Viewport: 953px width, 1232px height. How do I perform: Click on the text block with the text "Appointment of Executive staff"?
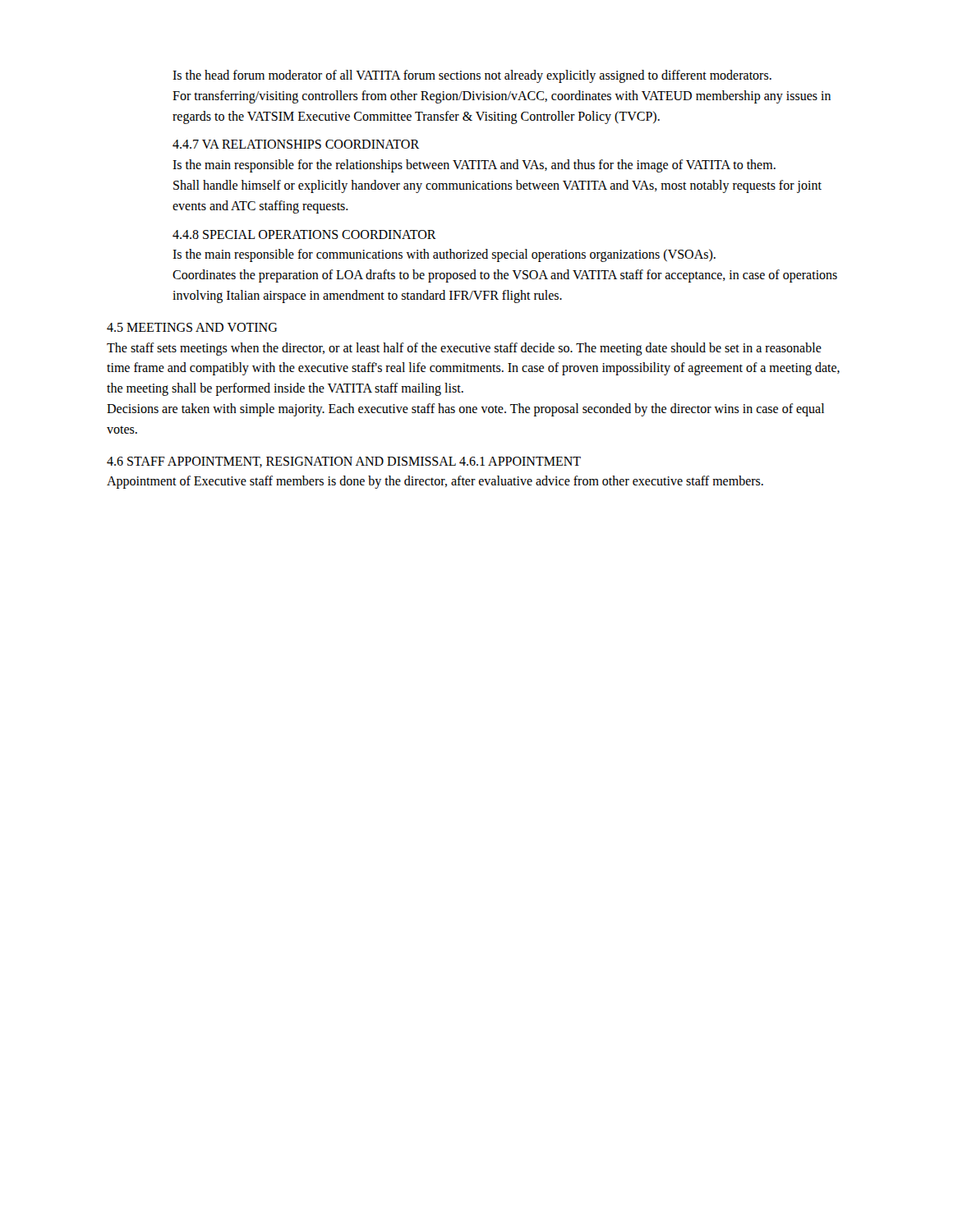435,481
